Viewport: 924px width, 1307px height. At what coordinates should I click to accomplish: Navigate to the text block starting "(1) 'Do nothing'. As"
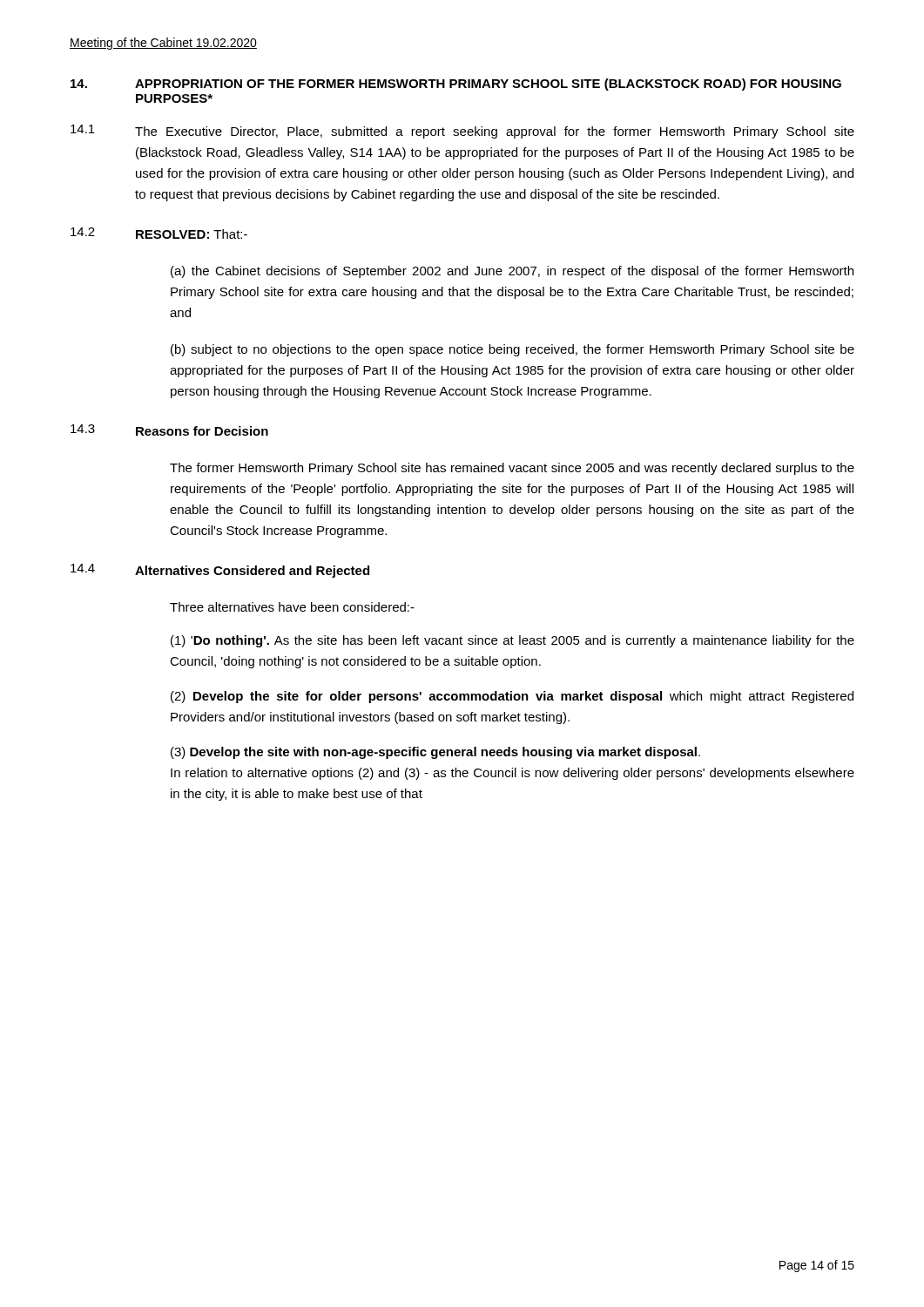tap(512, 651)
